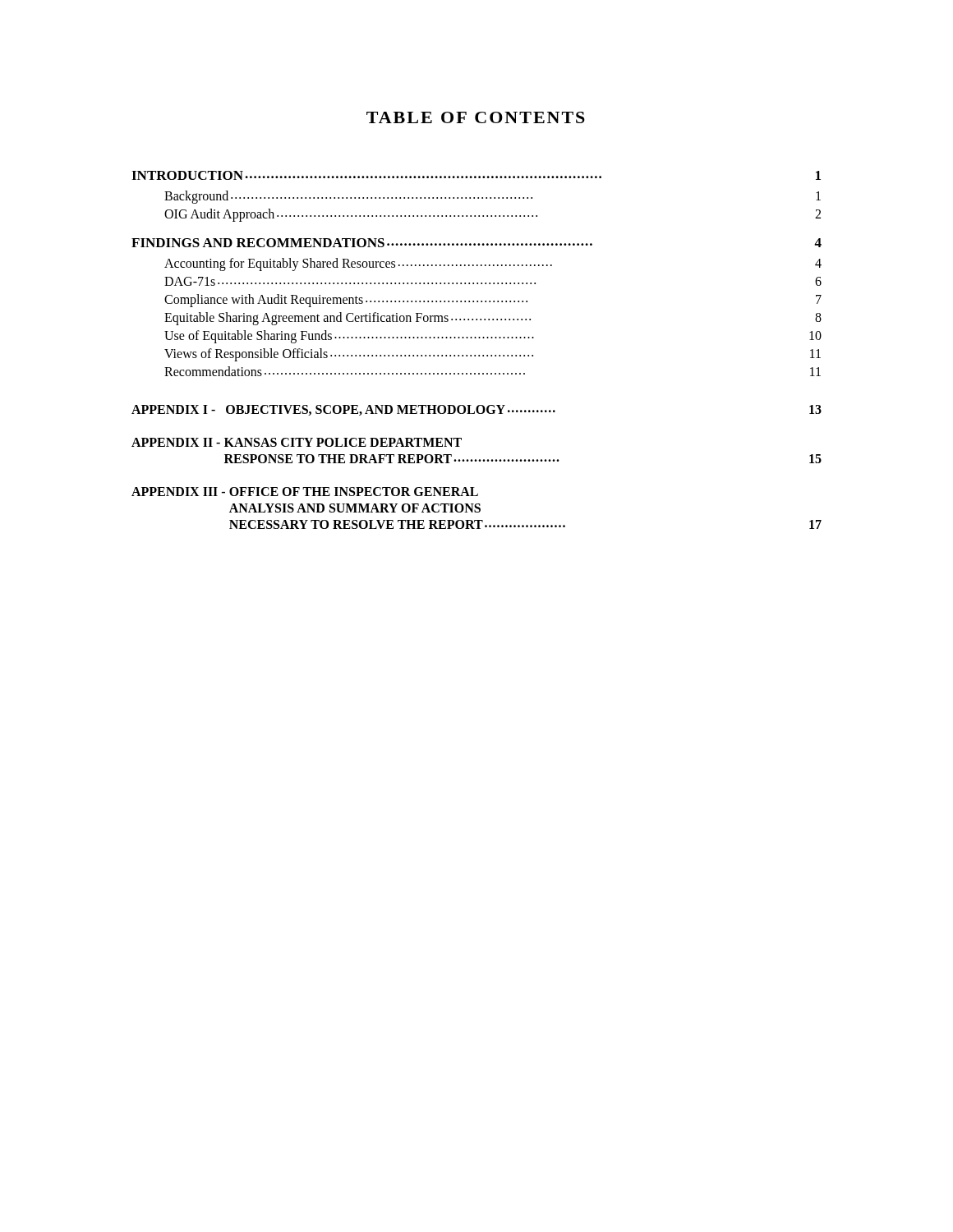
Task: Locate the text "Use of Equitable Sharing Funds"
Action: click(493, 336)
